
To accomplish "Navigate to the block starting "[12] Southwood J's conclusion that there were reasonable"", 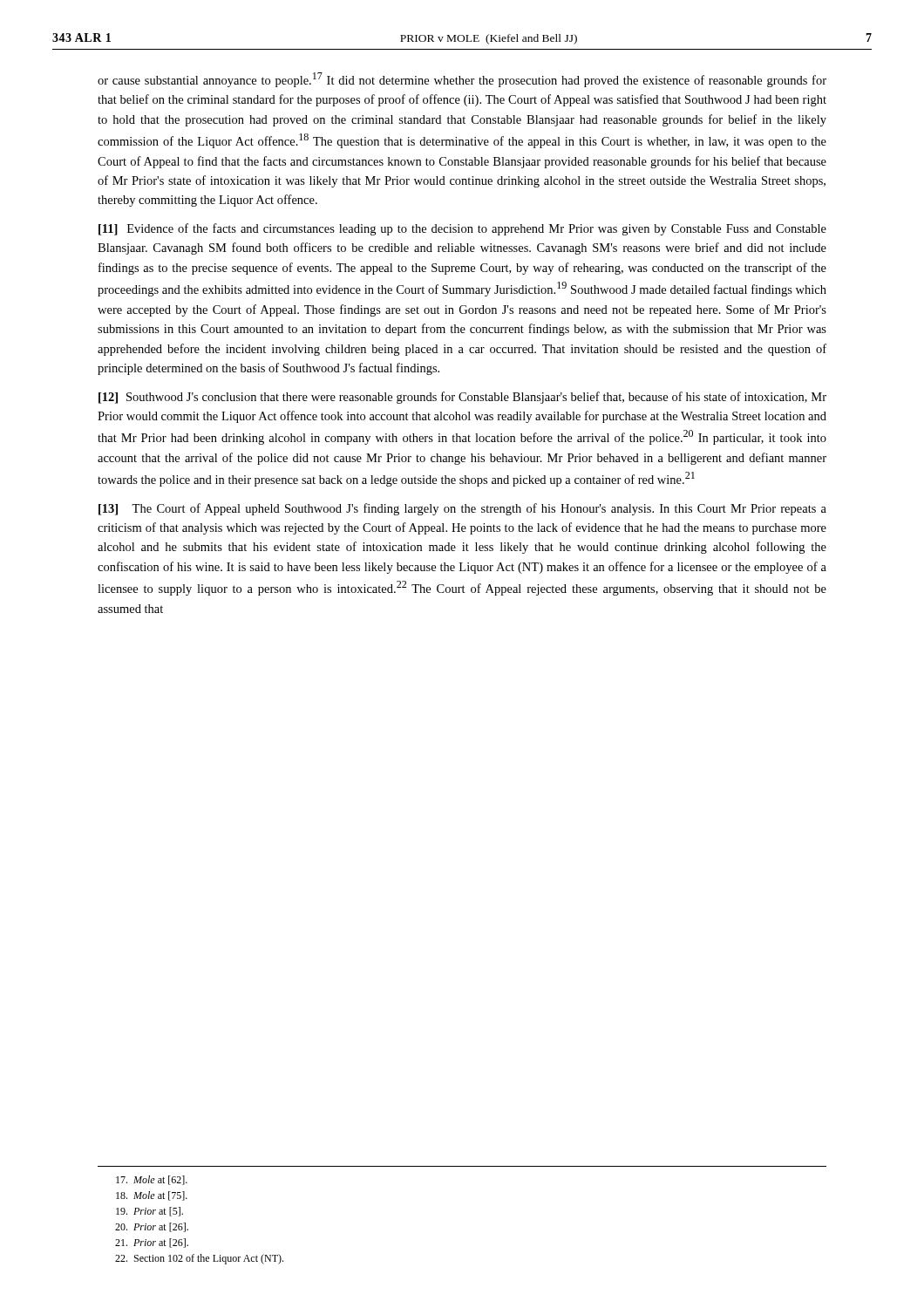I will [x=462, y=438].
